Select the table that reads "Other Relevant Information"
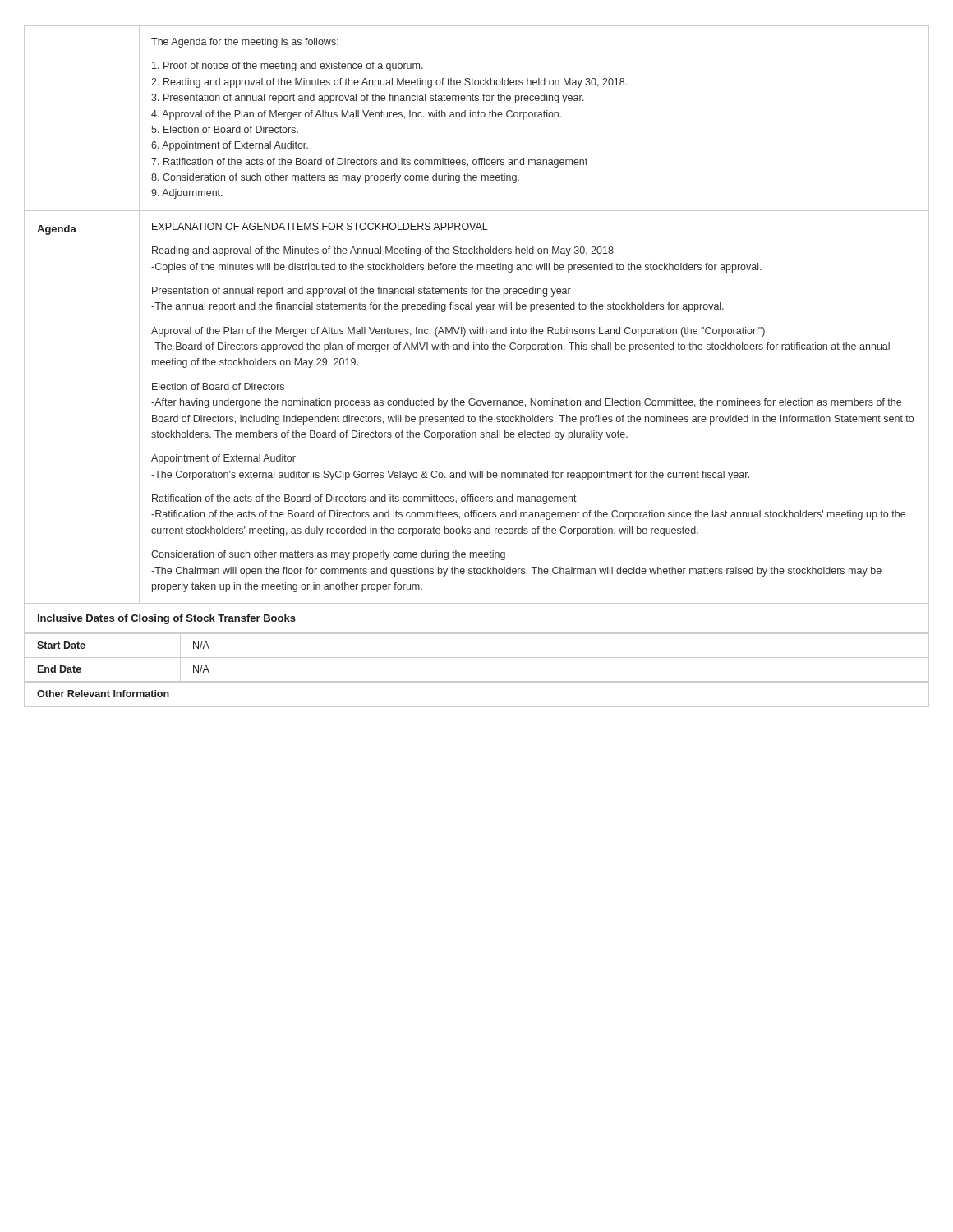This screenshot has height=1232, width=953. (x=476, y=694)
